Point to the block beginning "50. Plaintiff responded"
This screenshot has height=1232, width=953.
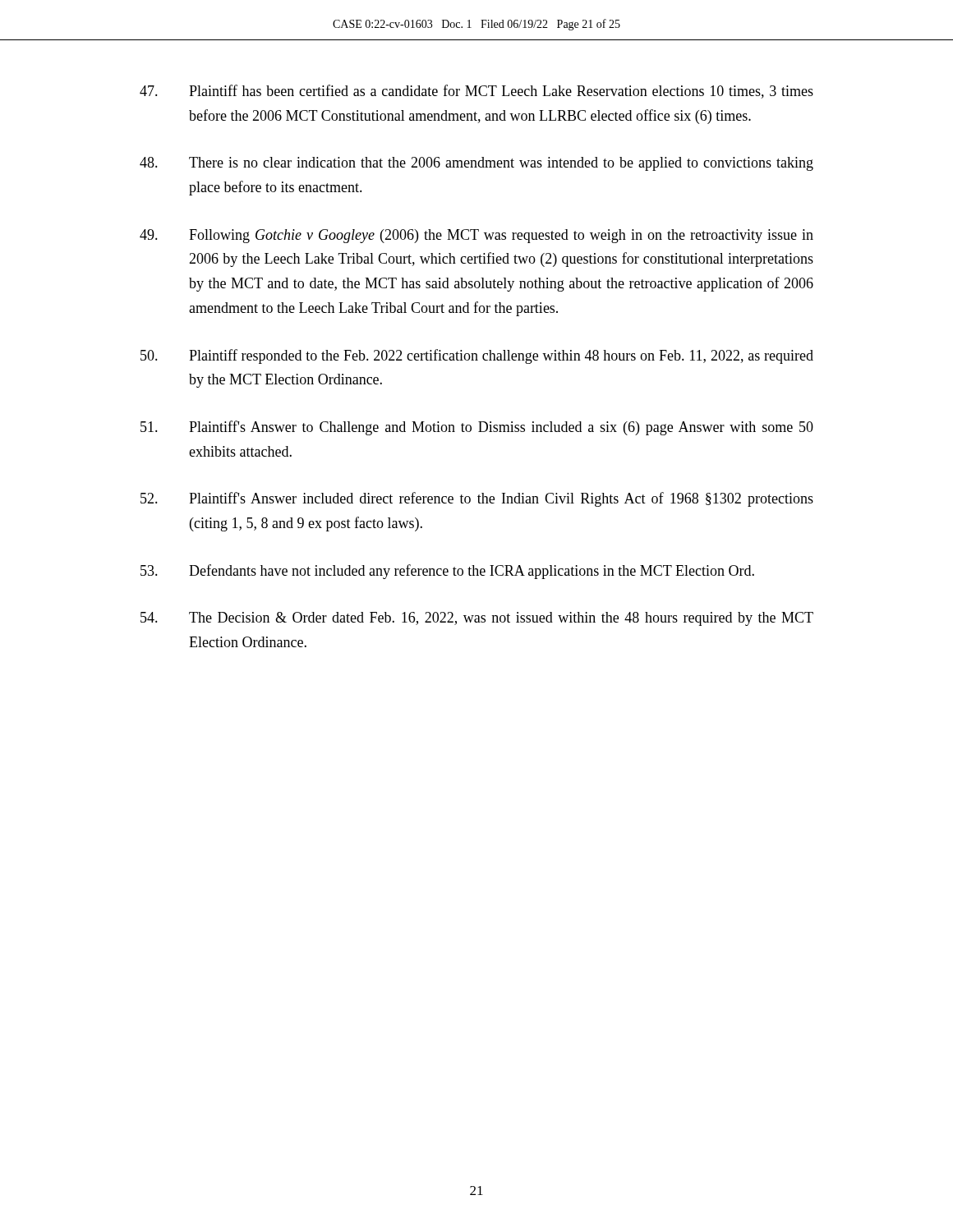click(x=476, y=368)
